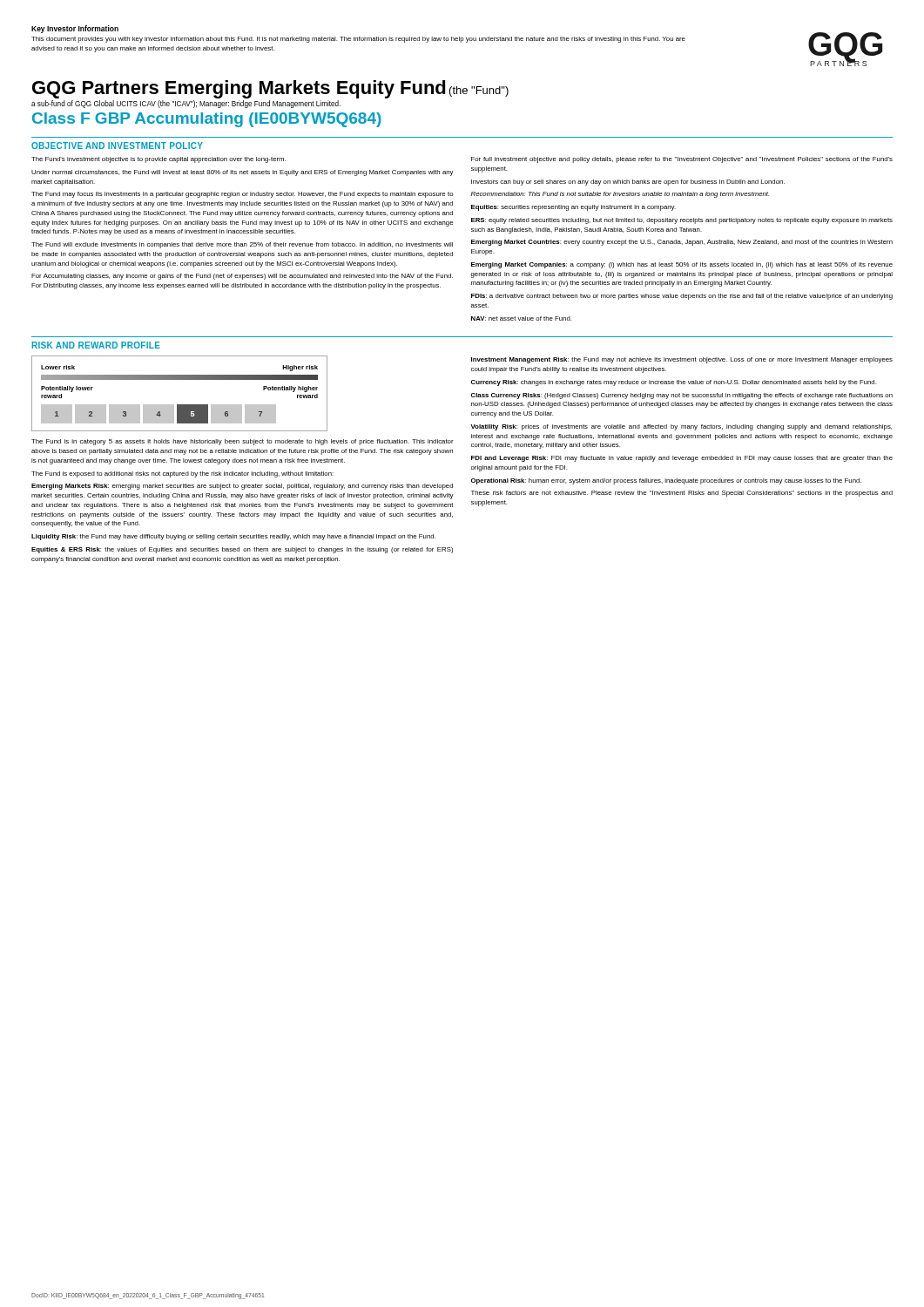Locate the title

[462, 102]
